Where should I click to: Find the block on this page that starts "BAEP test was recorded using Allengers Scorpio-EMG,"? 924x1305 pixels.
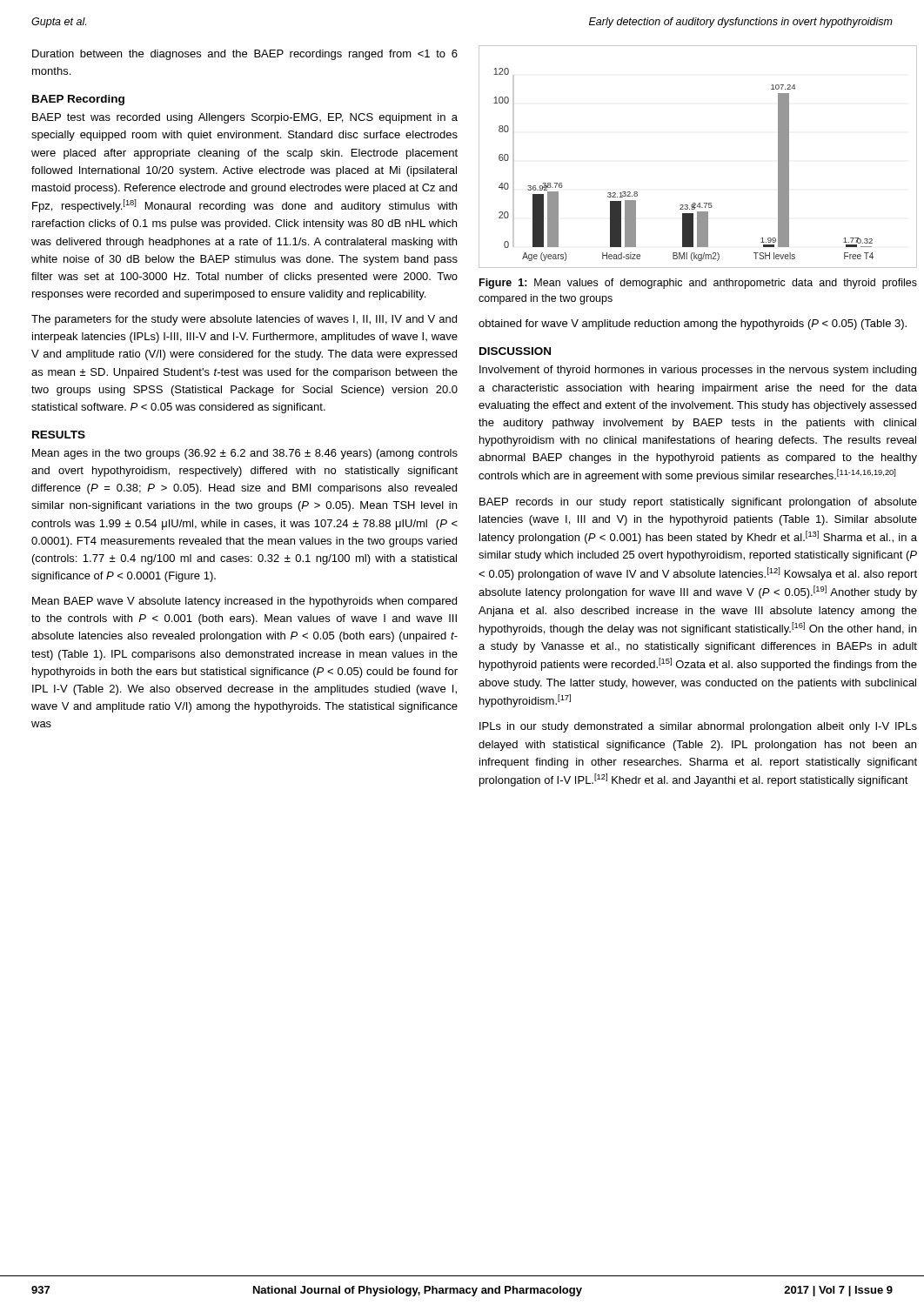point(244,205)
